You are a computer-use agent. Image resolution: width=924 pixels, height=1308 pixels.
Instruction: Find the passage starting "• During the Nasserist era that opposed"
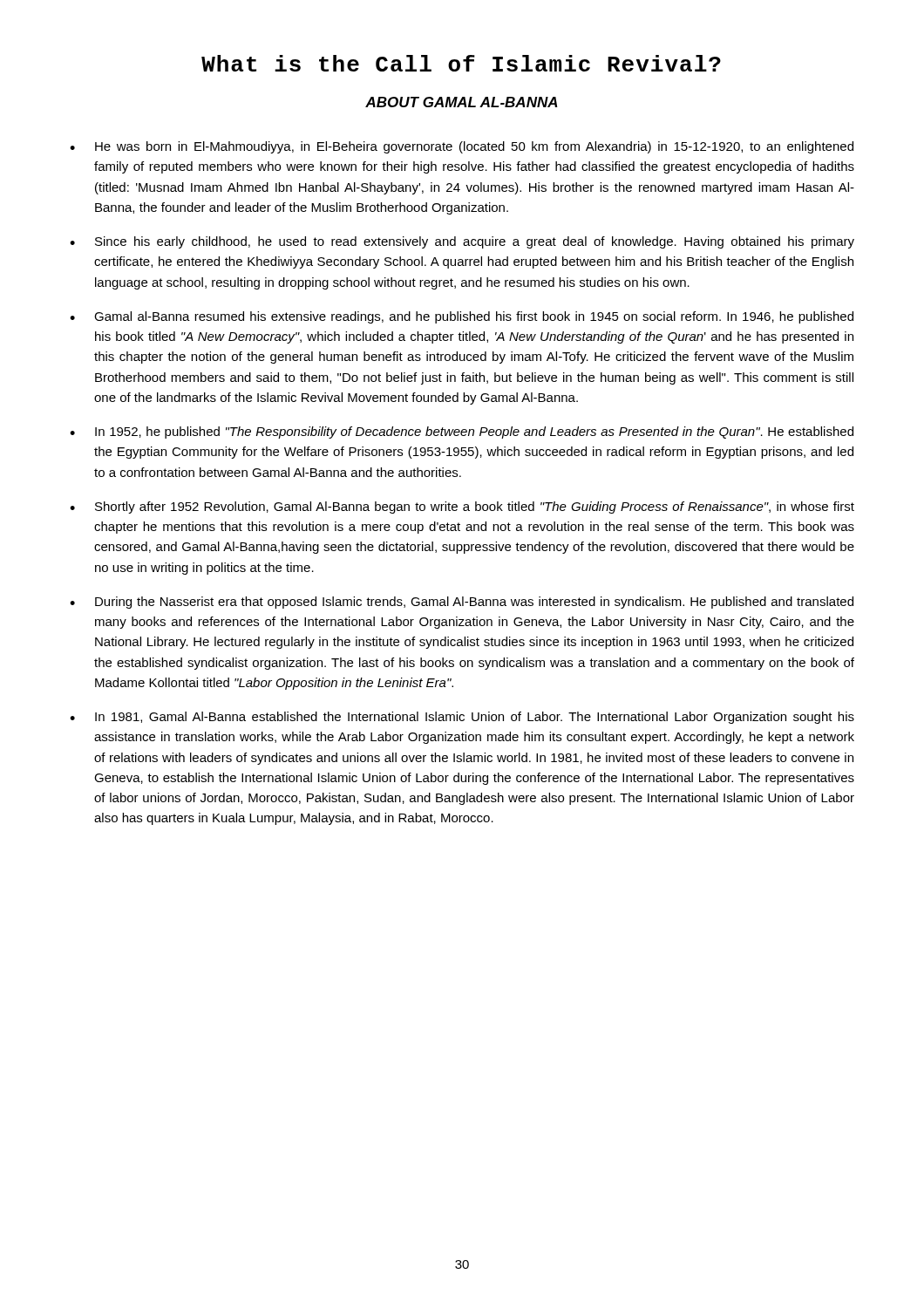pos(462,642)
